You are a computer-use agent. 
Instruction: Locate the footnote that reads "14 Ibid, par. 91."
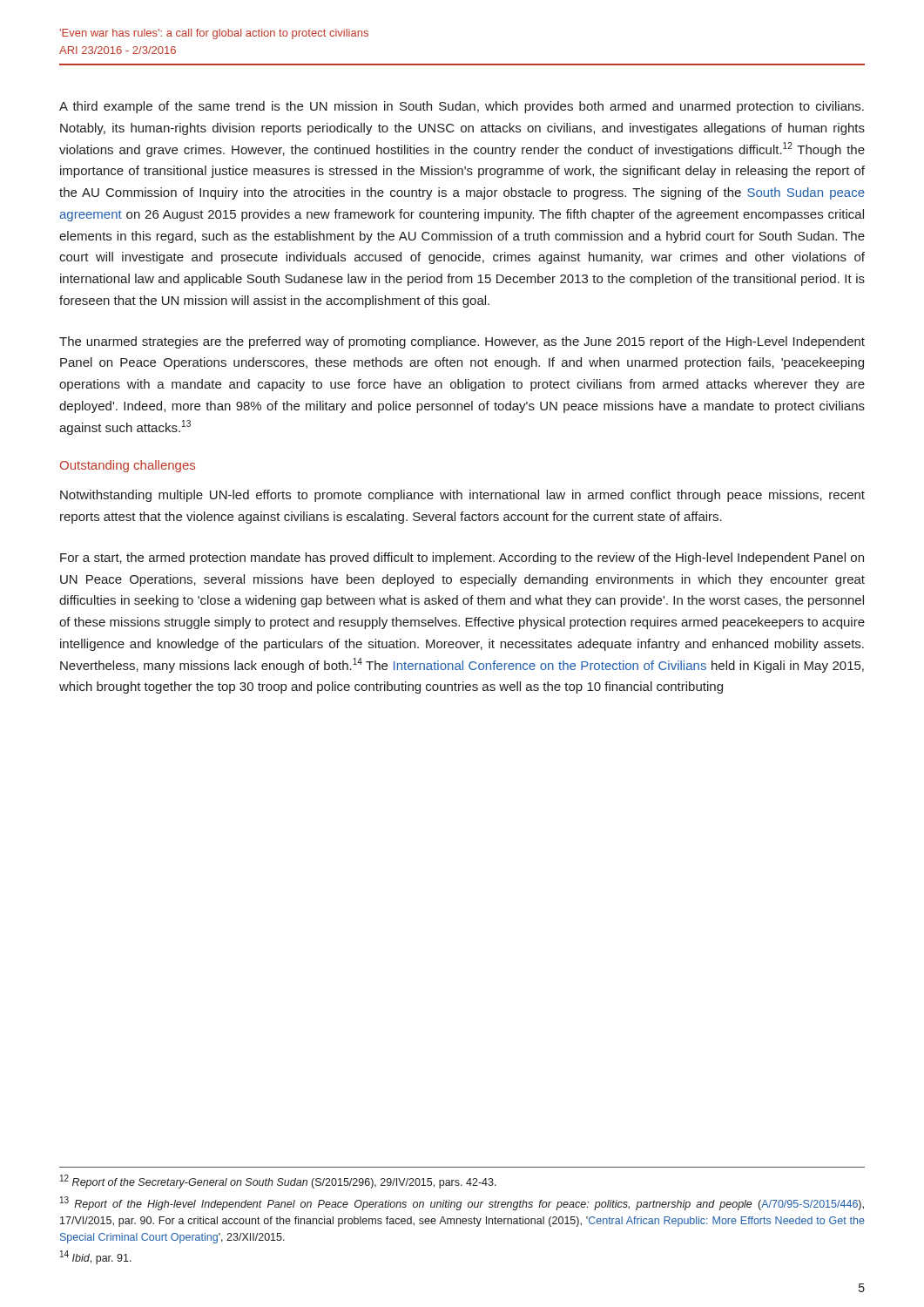click(x=96, y=1258)
